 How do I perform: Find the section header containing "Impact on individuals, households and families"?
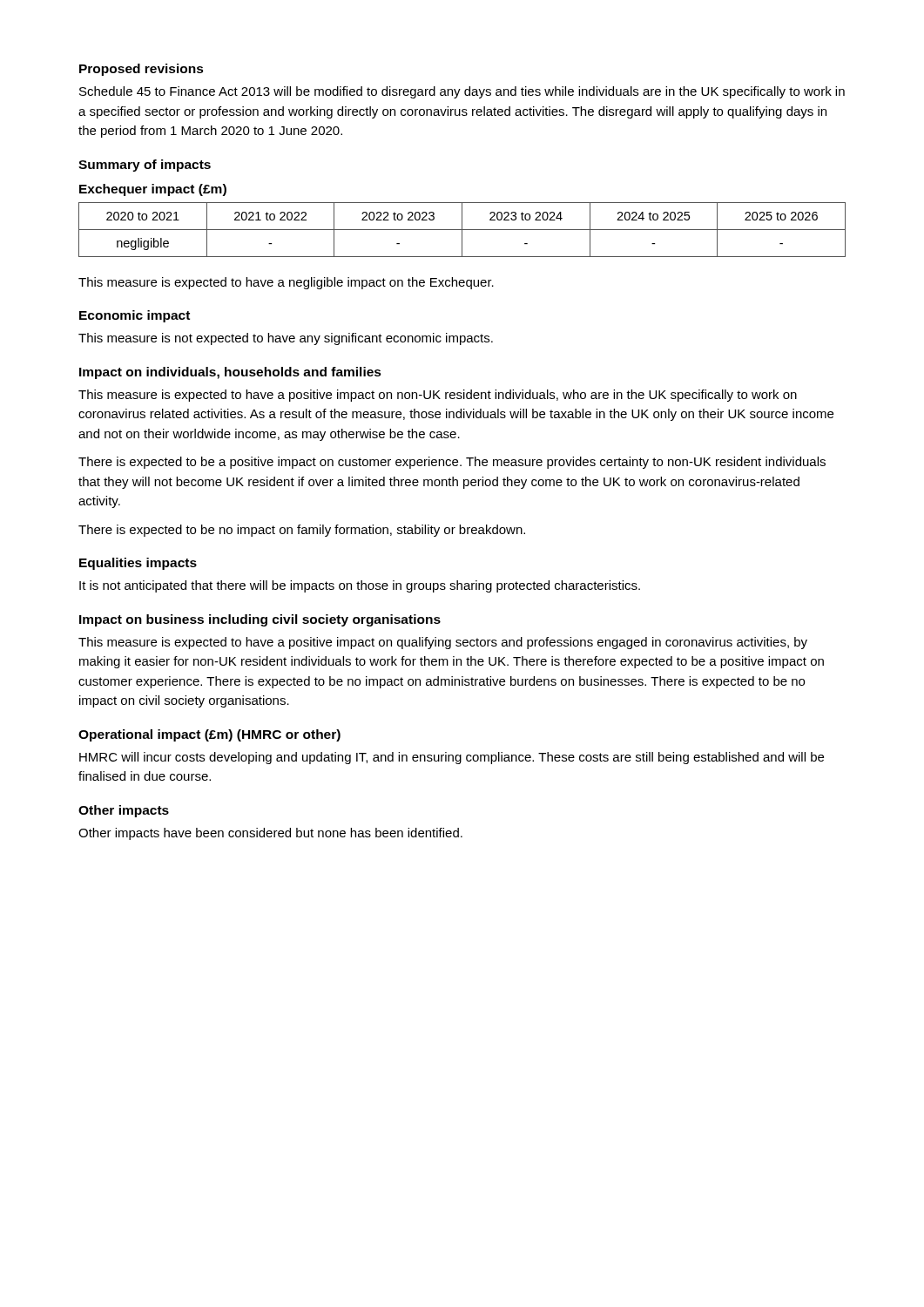[230, 371]
